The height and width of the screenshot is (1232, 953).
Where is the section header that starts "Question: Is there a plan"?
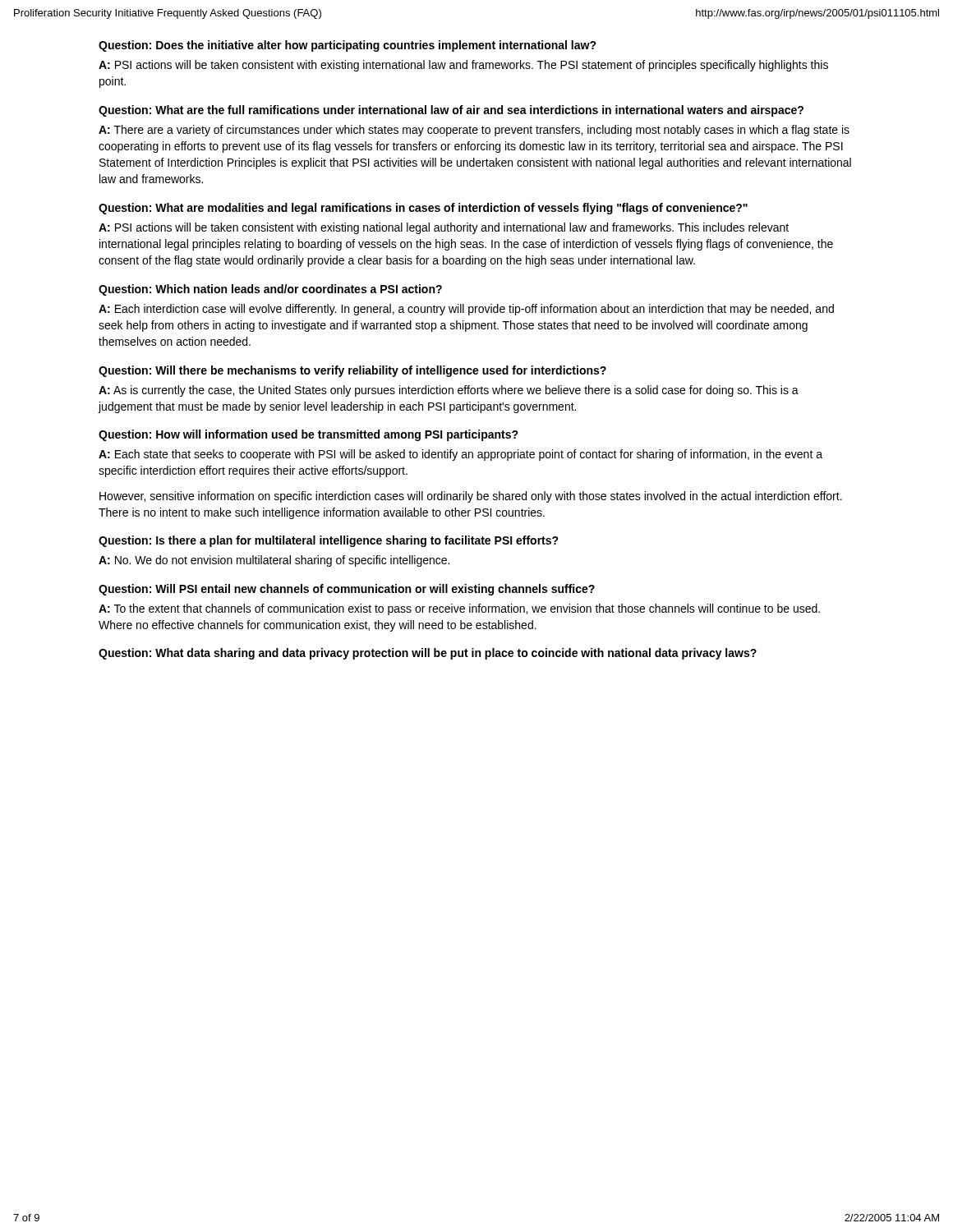pyautogui.click(x=329, y=541)
